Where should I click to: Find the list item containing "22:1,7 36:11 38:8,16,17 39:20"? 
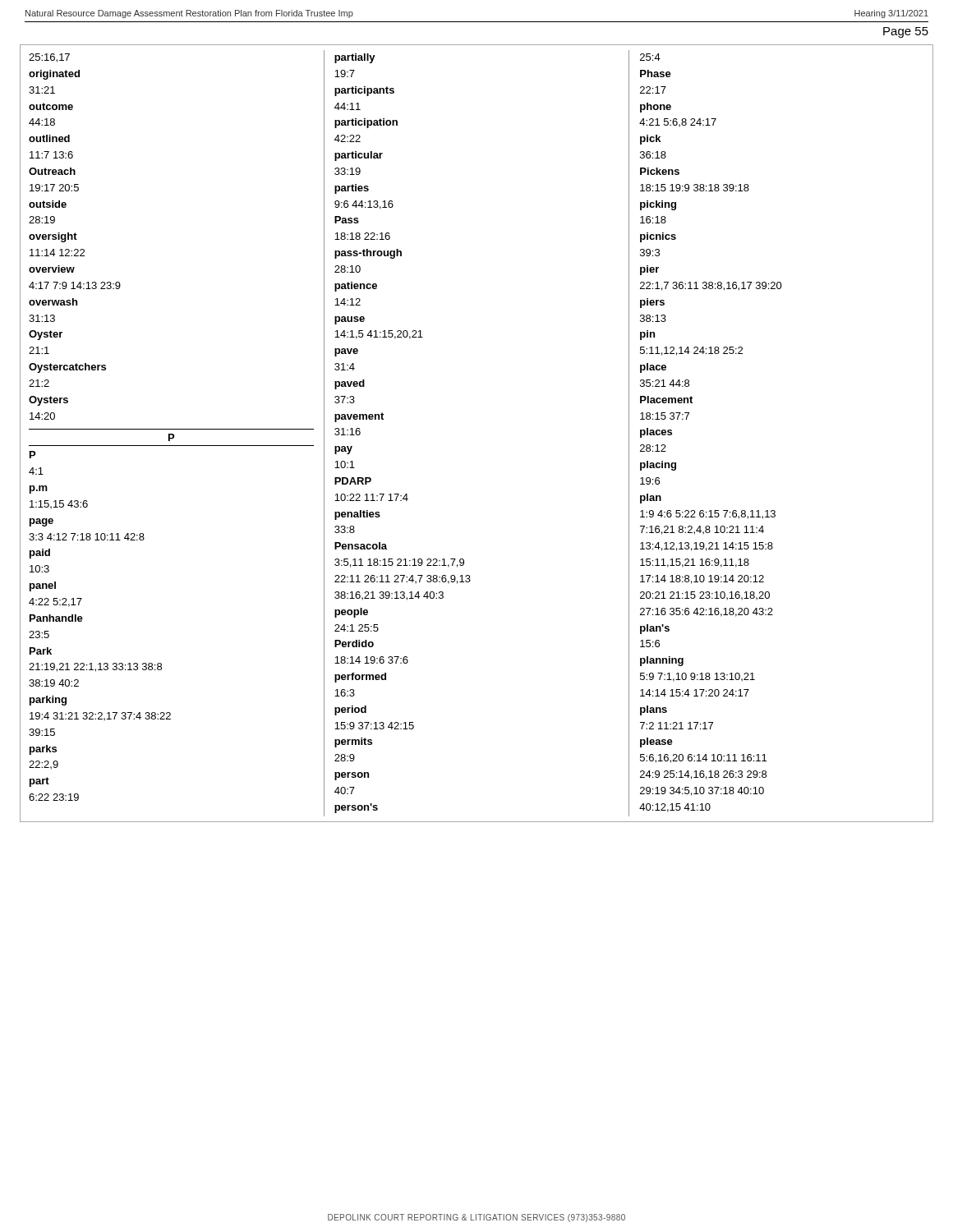coord(711,285)
